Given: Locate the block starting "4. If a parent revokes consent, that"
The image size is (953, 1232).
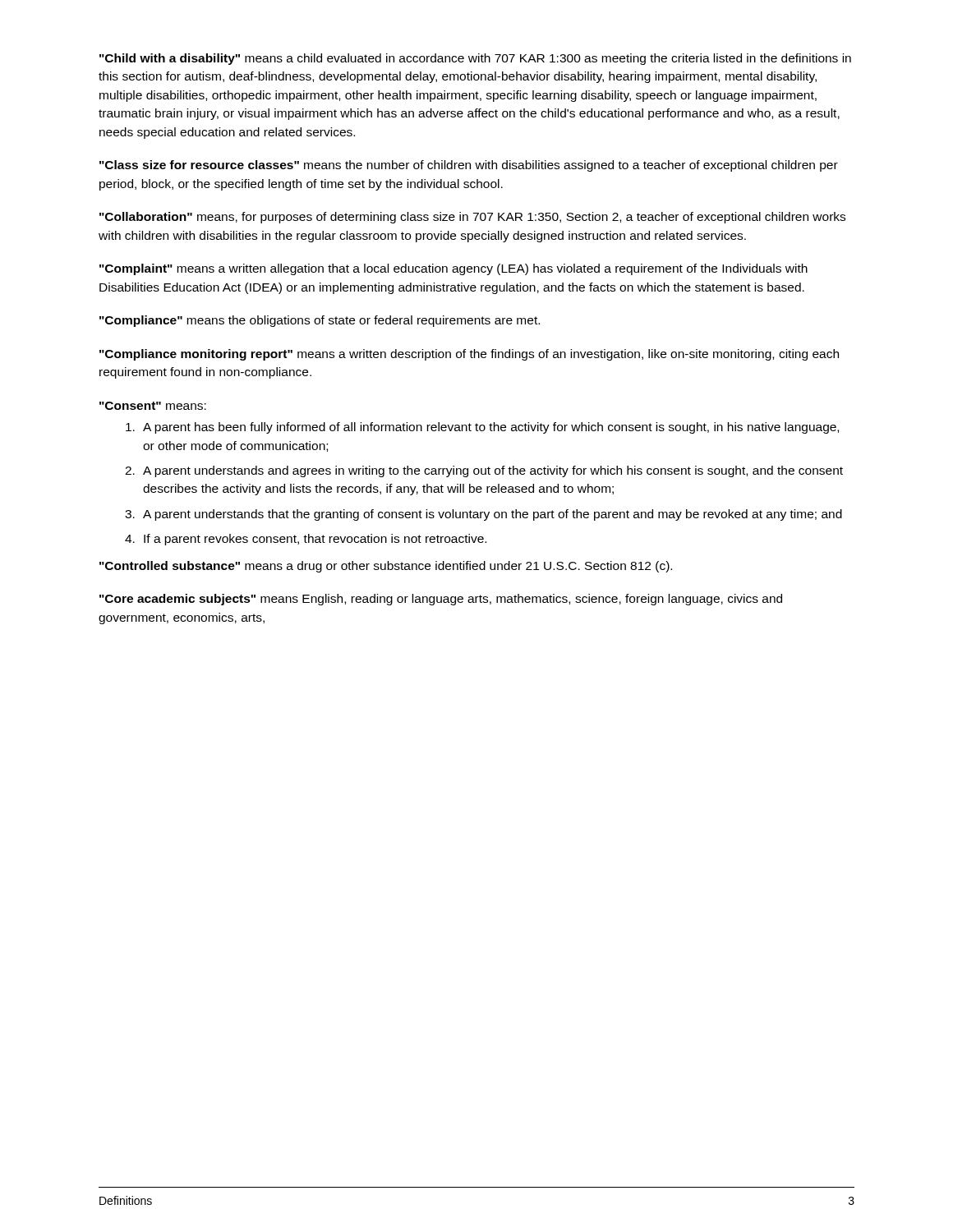Looking at the screenshot, I should click(306, 539).
